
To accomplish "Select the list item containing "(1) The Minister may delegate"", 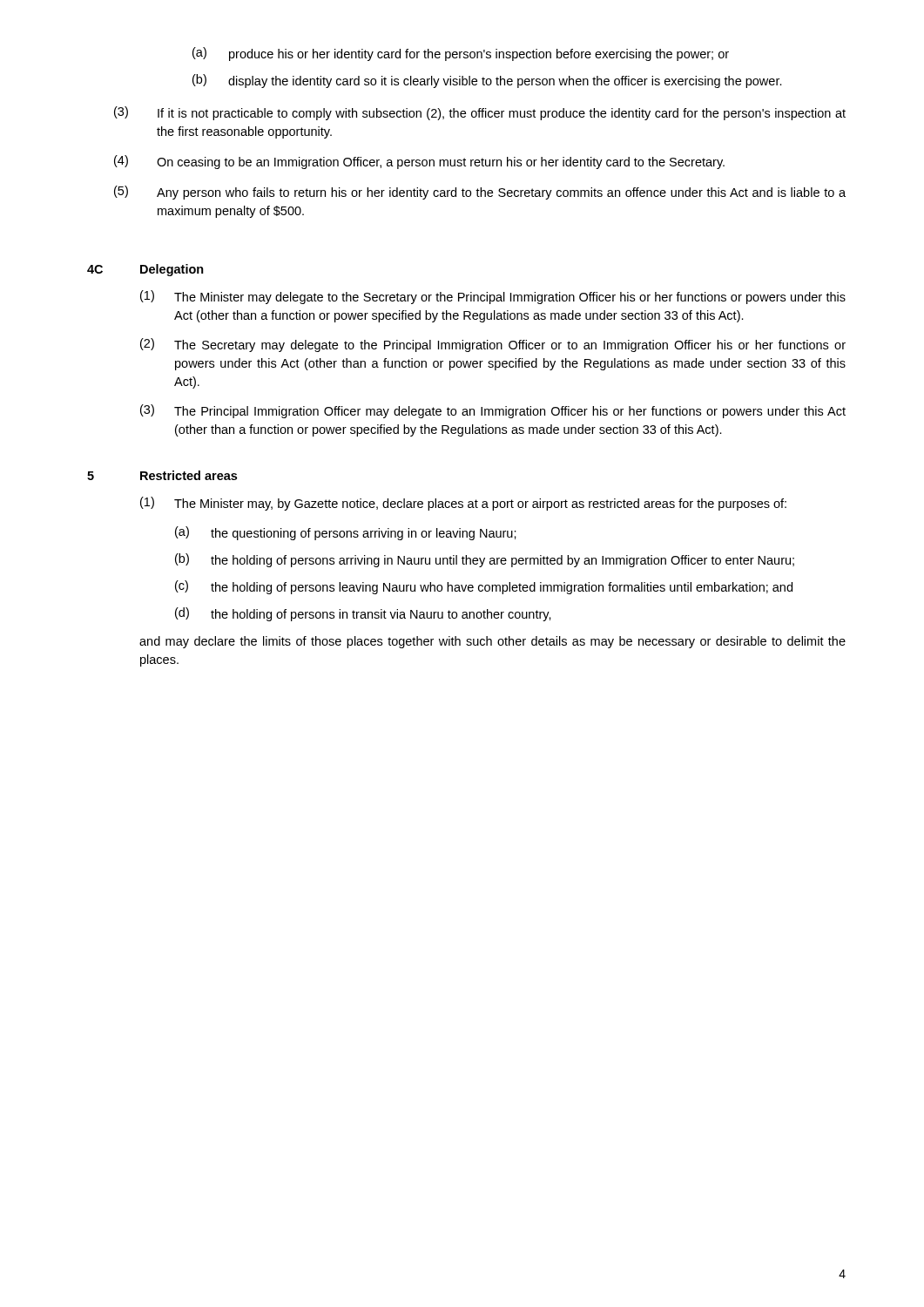I will pyautogui.click(x=492, y=307).
